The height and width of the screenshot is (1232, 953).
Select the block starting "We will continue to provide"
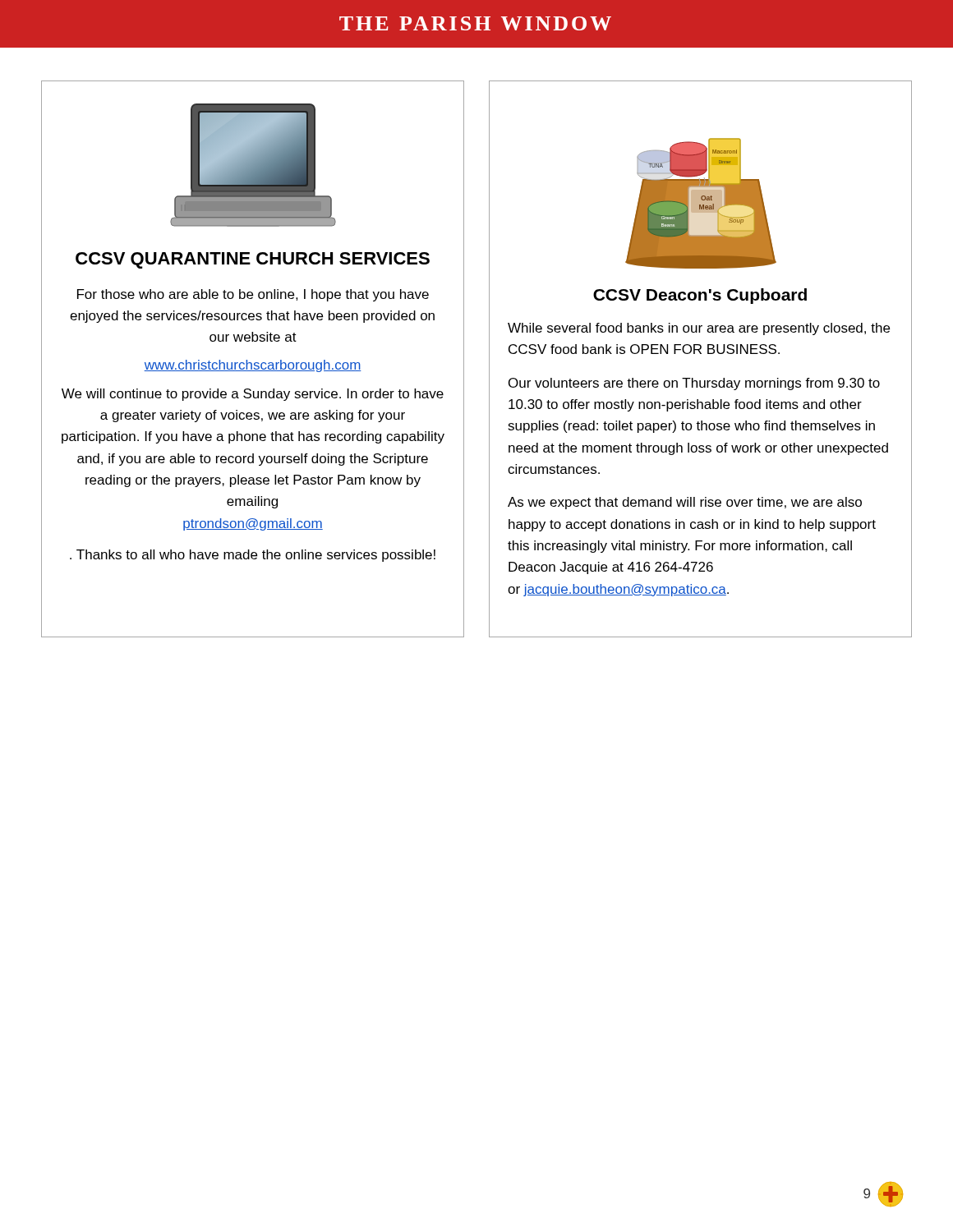coord(253,475)
